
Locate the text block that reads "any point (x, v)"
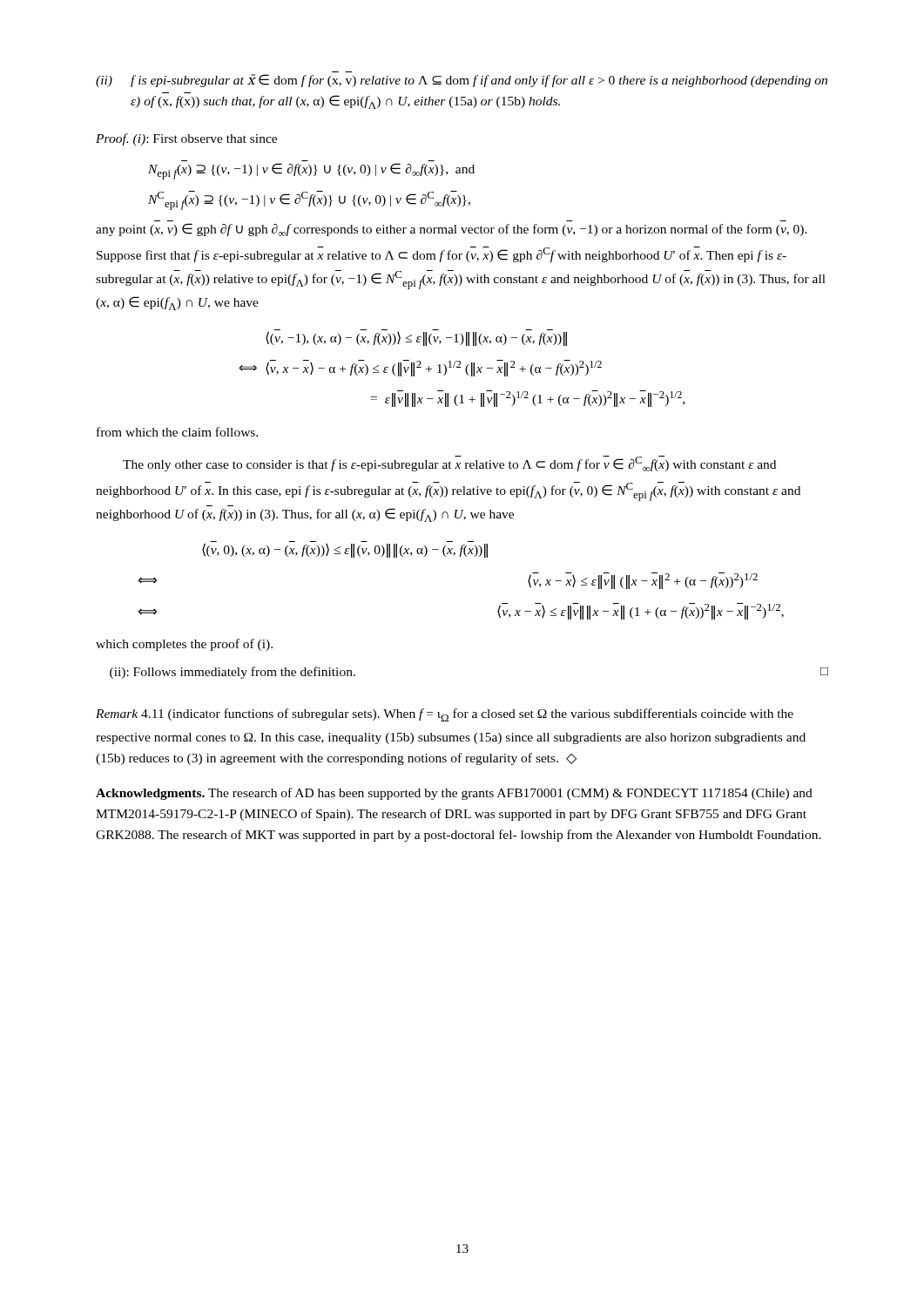click(461, 267)
